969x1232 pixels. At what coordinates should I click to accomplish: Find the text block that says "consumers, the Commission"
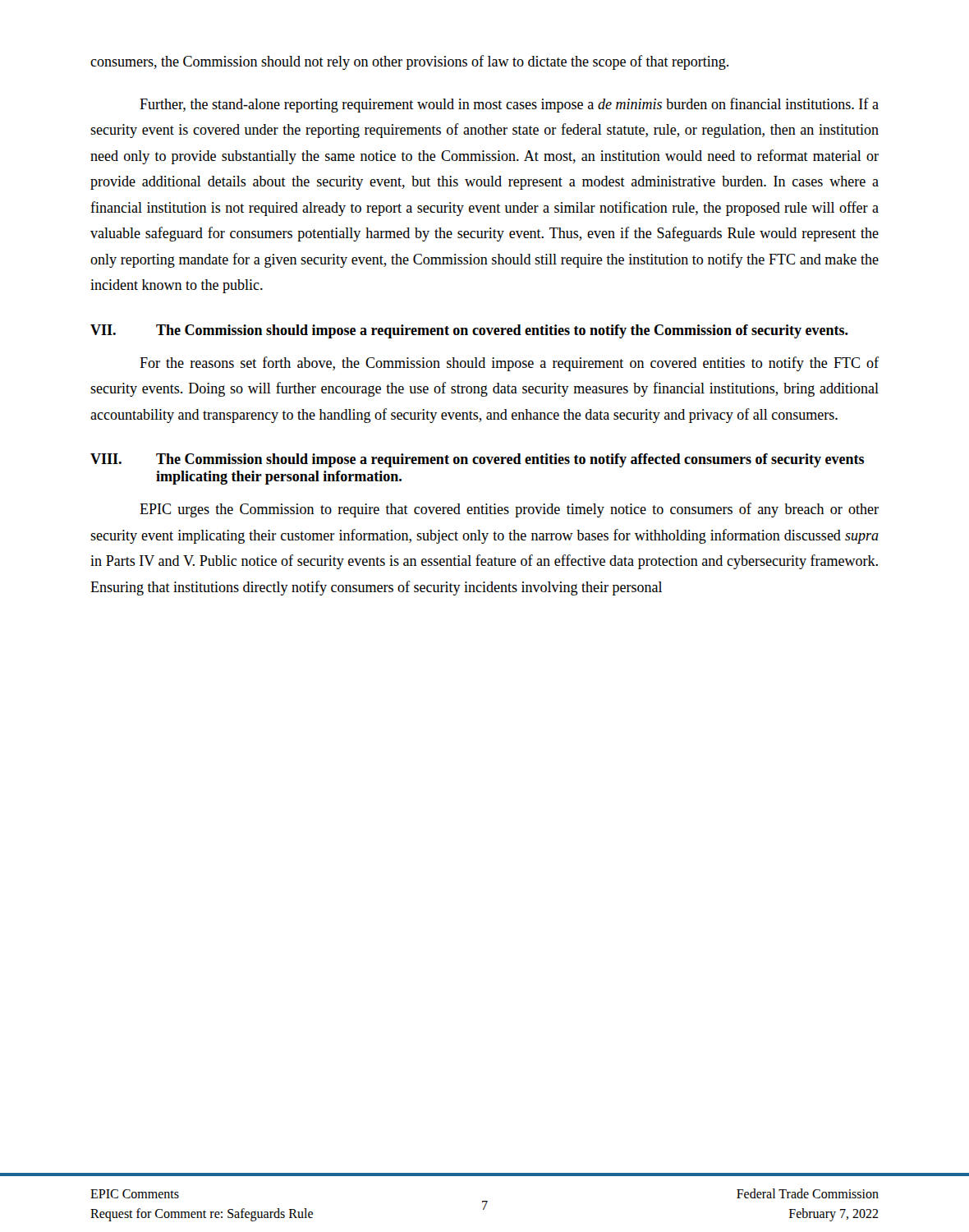click(x=410, y=62)
